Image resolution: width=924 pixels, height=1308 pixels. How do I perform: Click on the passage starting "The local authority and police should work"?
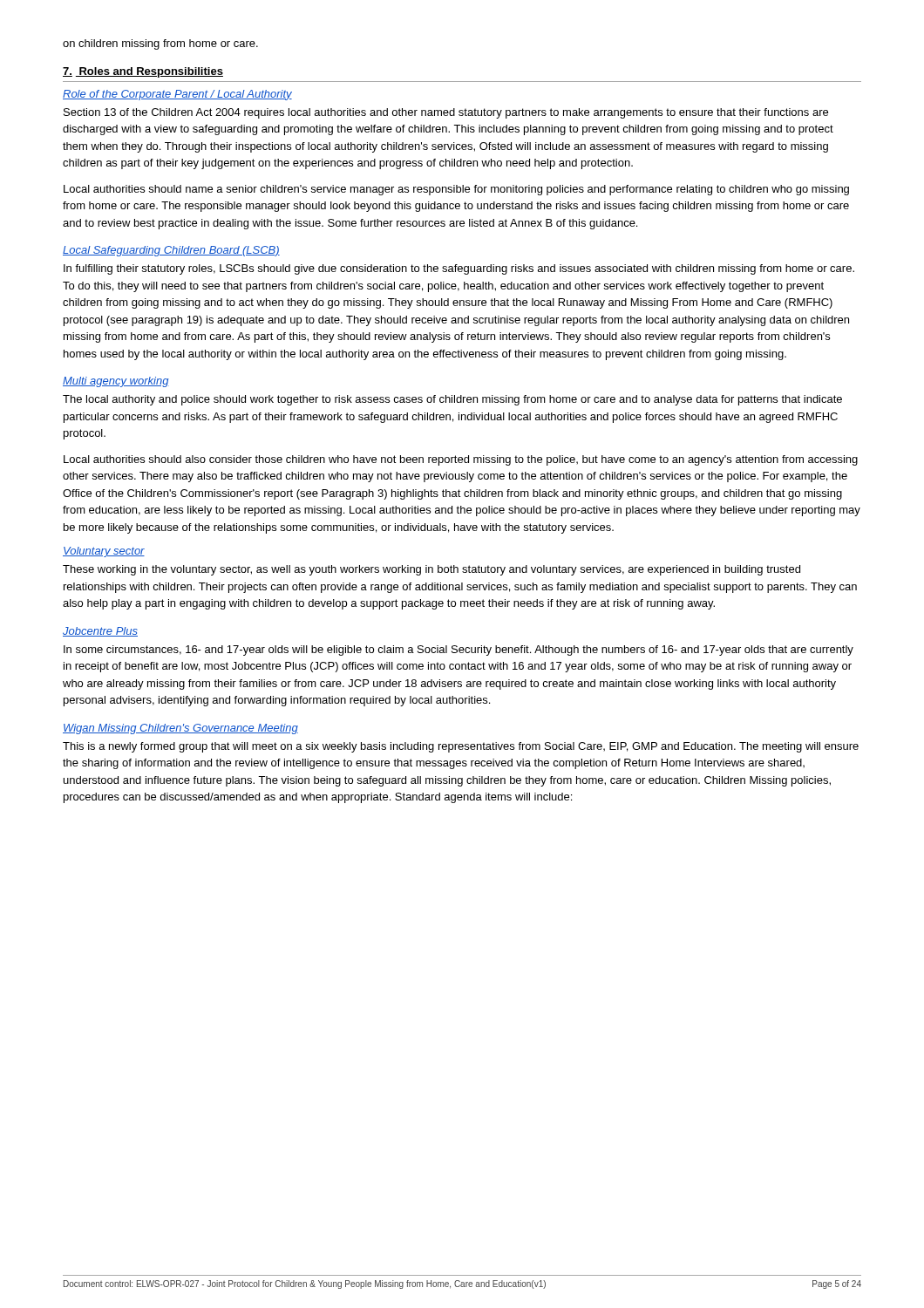coord(462,416)
